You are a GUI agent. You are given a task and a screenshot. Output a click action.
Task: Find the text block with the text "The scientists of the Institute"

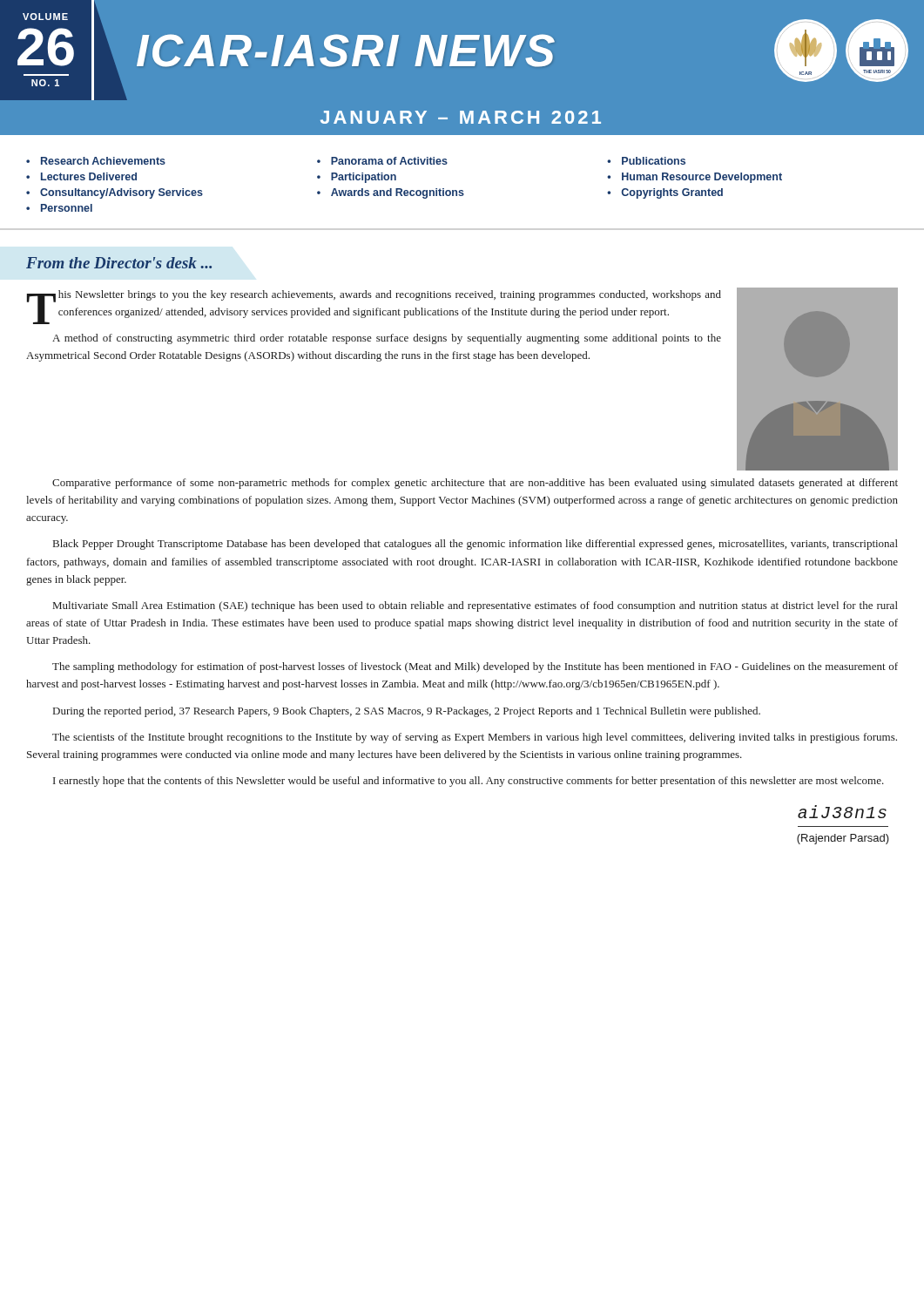coord(462,745)
